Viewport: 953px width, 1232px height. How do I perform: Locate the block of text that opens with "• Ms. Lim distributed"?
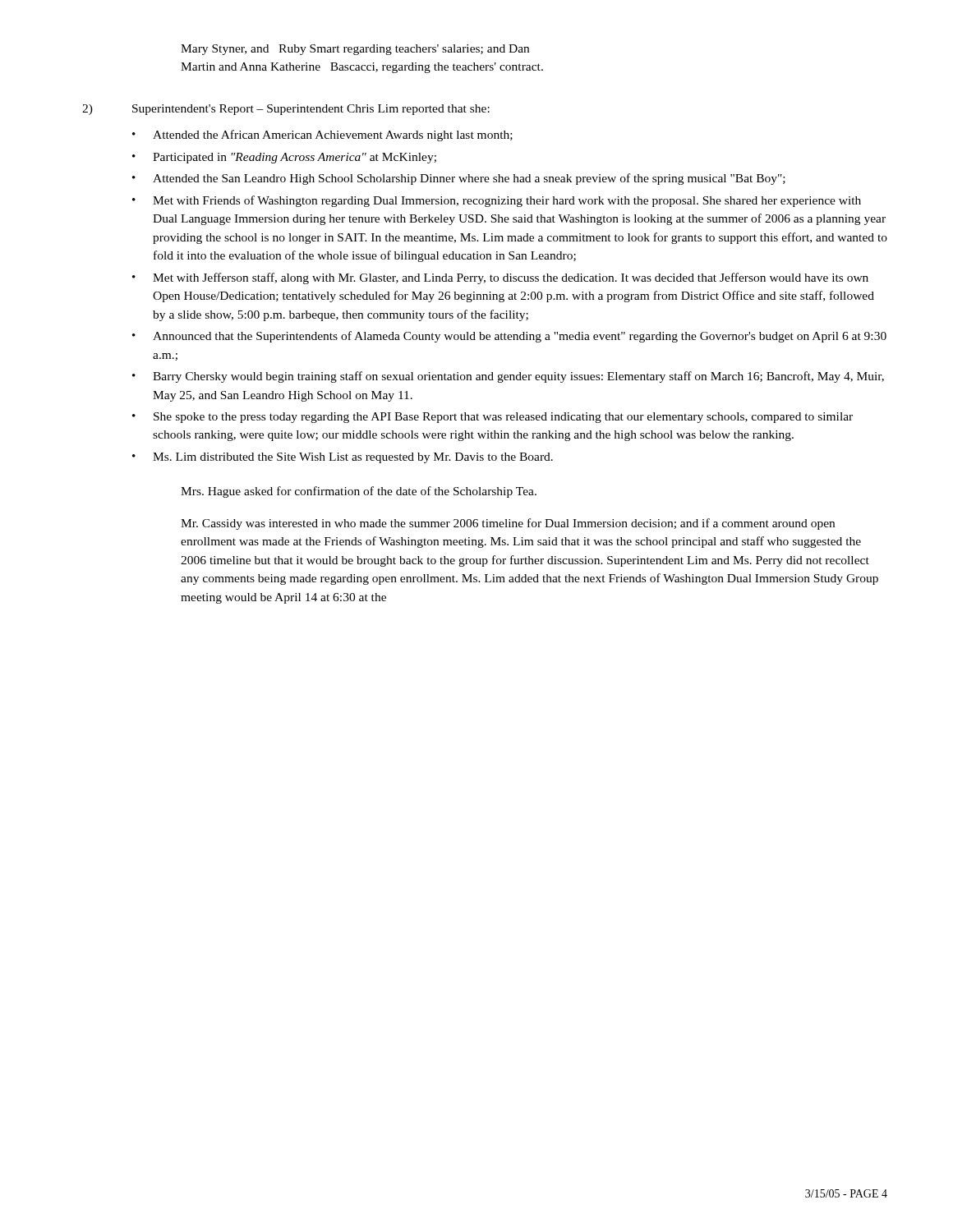pyautogui.click(x=509, y=457)
